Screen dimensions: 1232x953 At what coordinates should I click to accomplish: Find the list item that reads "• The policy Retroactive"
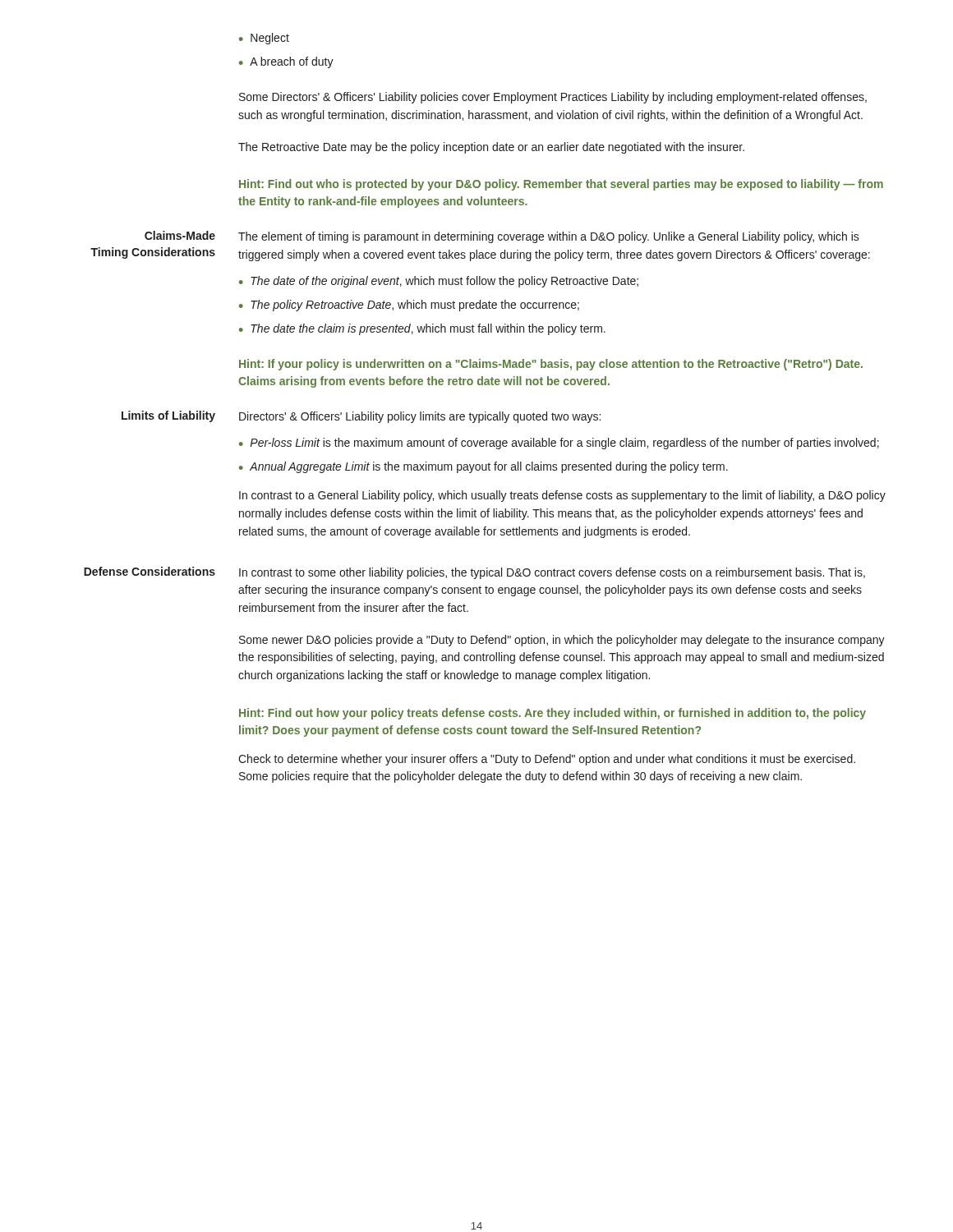click(x=409, y=307)
